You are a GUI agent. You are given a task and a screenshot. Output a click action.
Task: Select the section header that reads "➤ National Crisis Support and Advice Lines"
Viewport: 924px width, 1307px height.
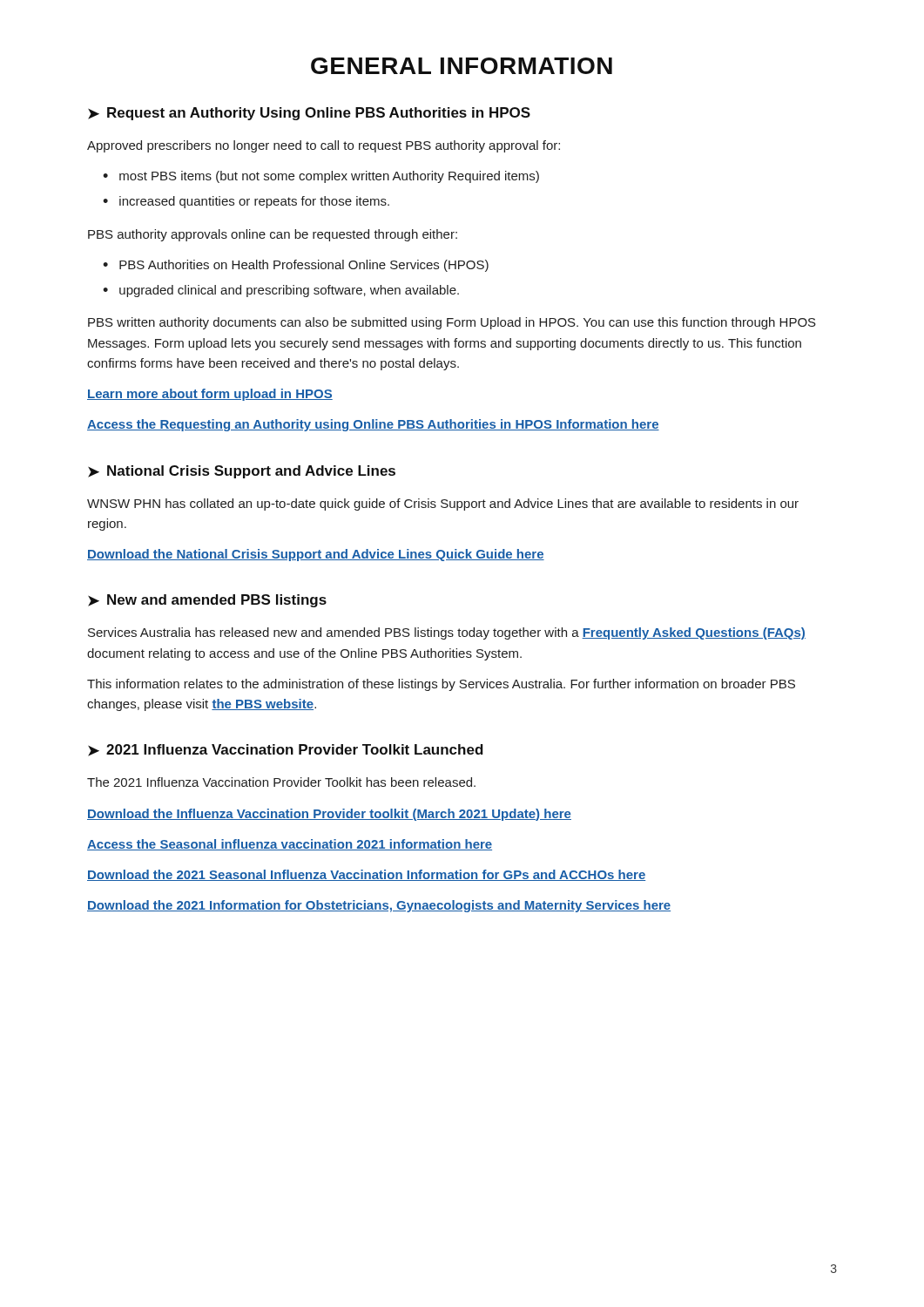coord(242,471)
